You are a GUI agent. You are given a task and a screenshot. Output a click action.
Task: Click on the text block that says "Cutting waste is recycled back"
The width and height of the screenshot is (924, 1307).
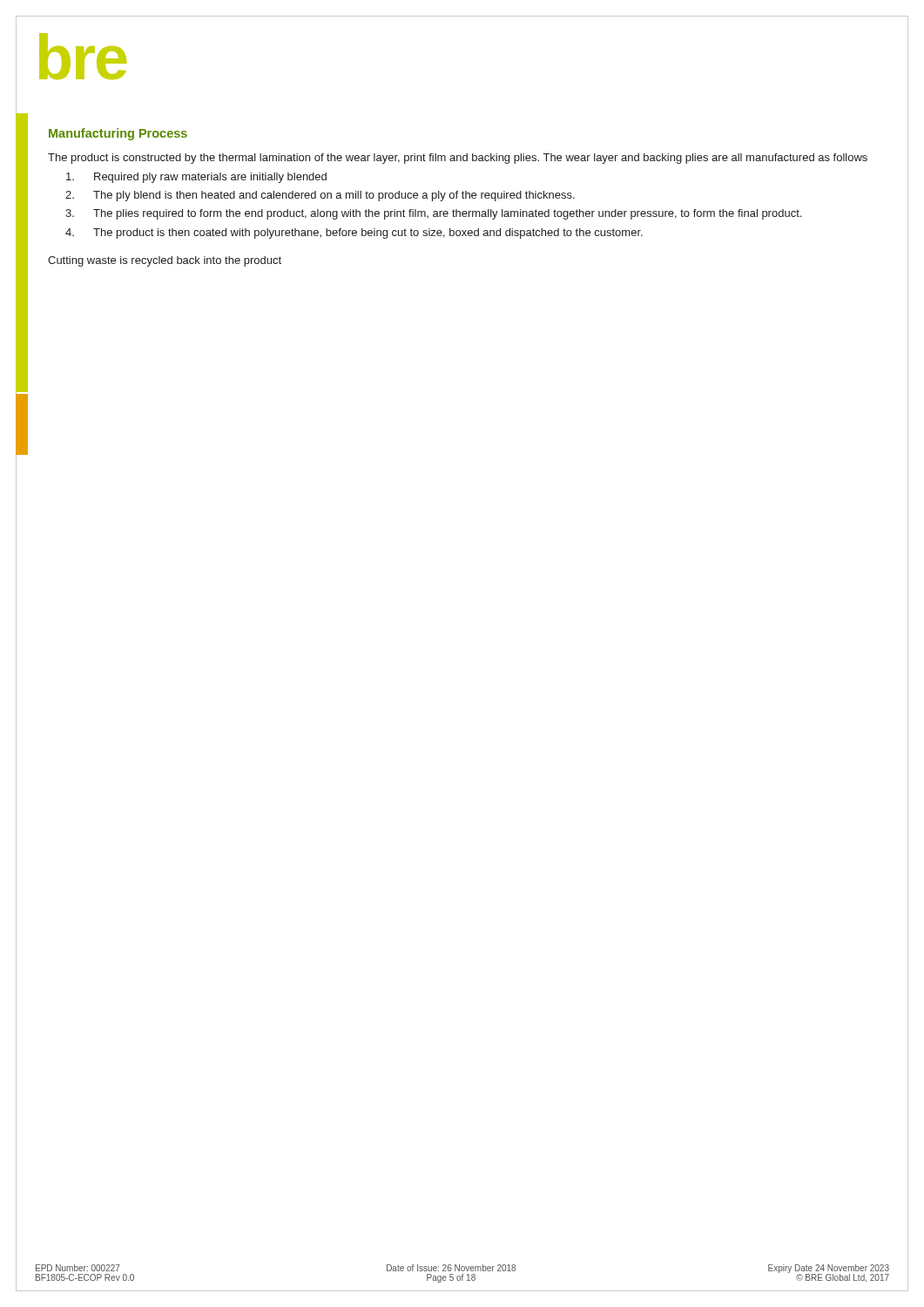[165, 260]
